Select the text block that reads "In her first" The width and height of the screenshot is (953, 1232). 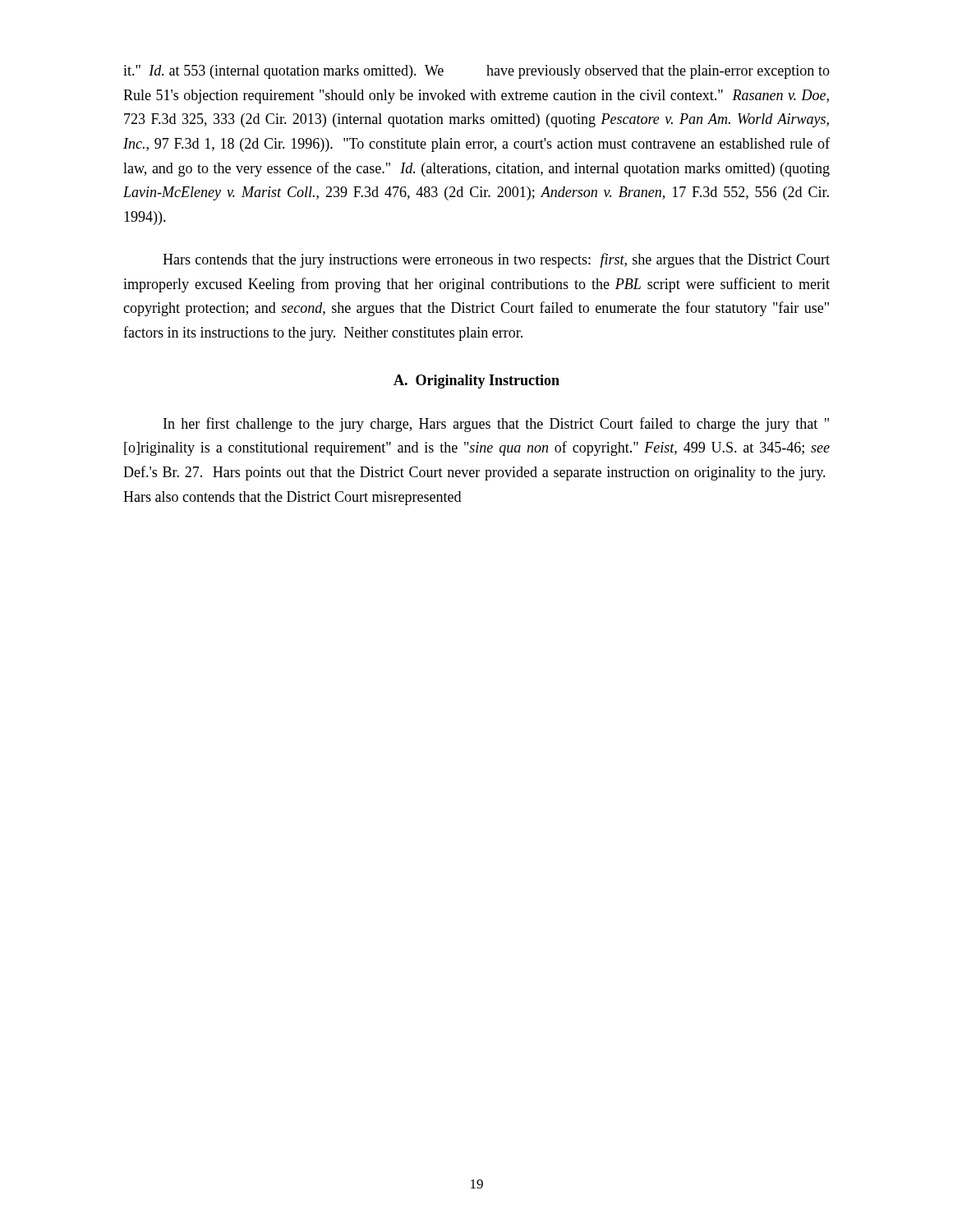476,461
